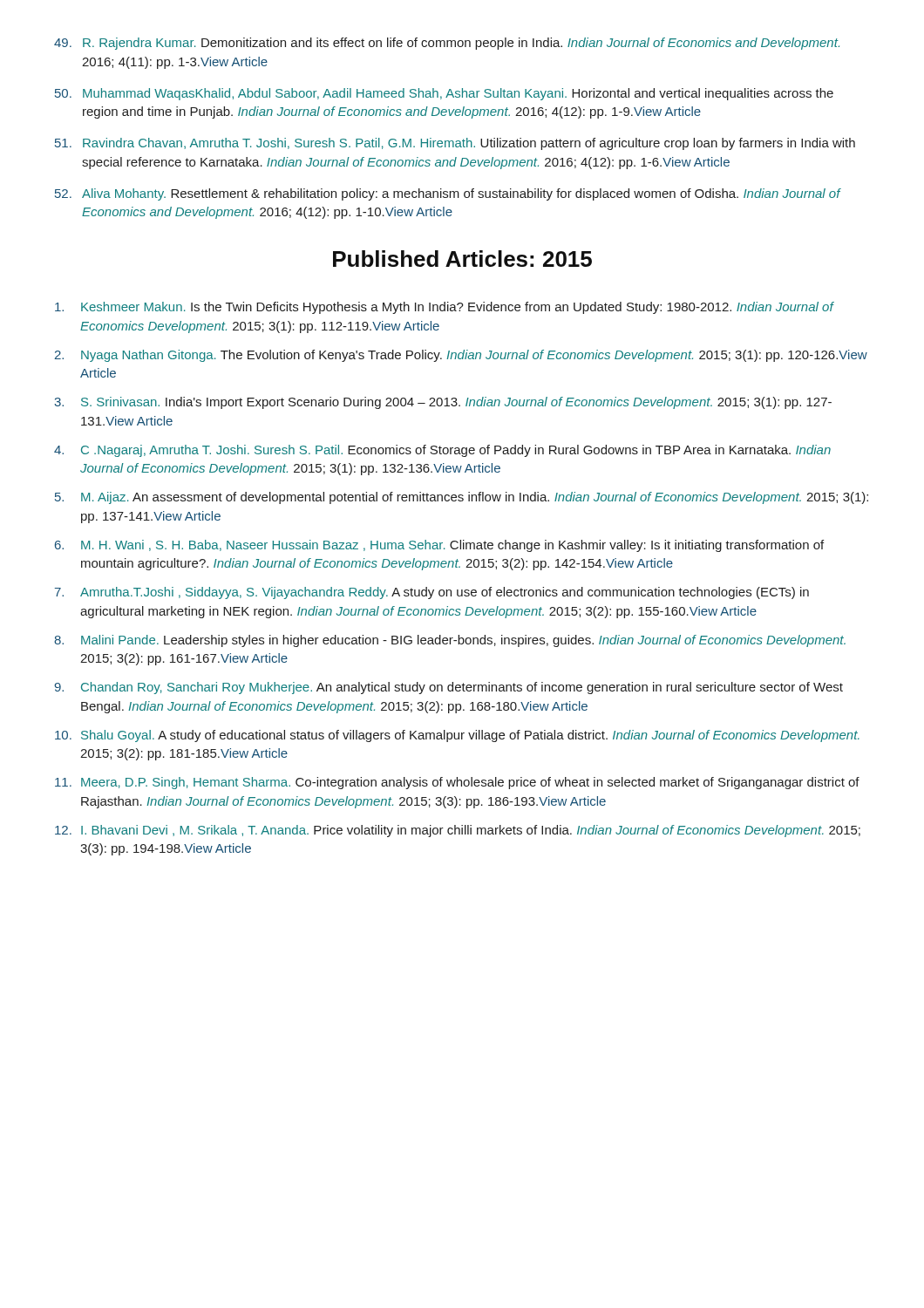Select the list item that says "5. M. Aijaz. An assessment of developmental potential"

[462, 506]
